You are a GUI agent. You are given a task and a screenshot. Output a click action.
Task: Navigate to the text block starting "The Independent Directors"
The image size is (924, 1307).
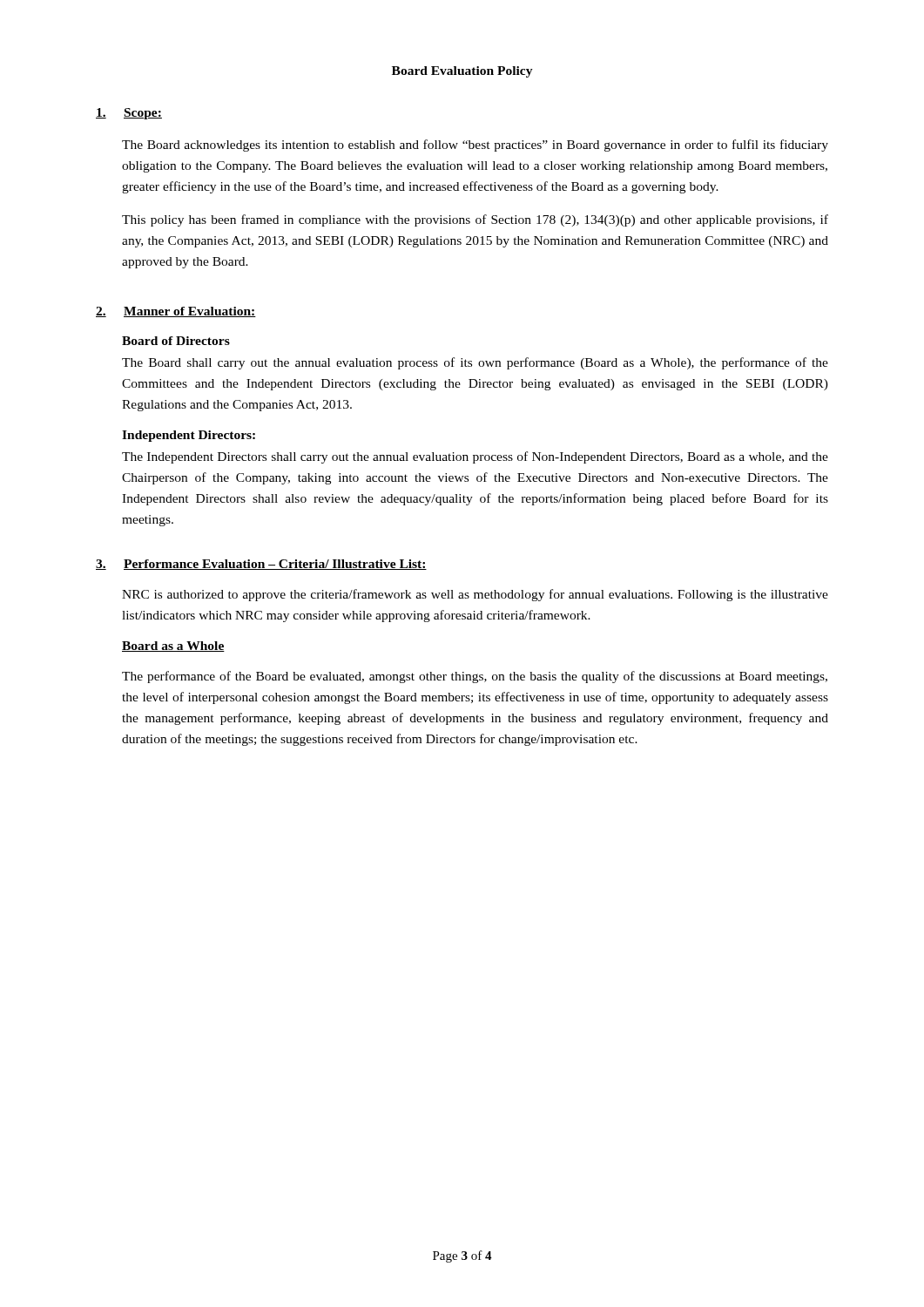475,488
